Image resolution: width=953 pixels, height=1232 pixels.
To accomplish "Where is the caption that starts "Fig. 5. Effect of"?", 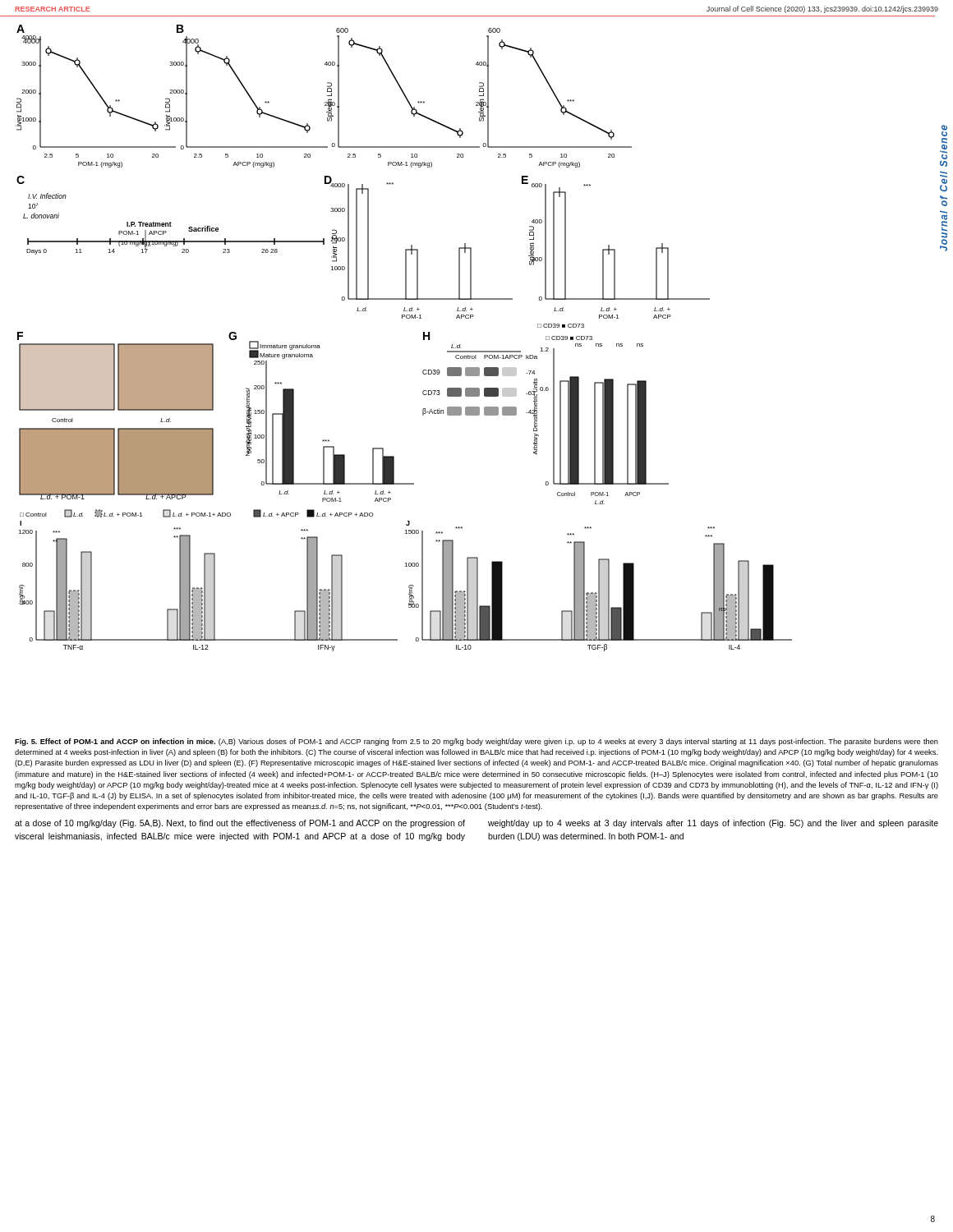I will 476,774.
